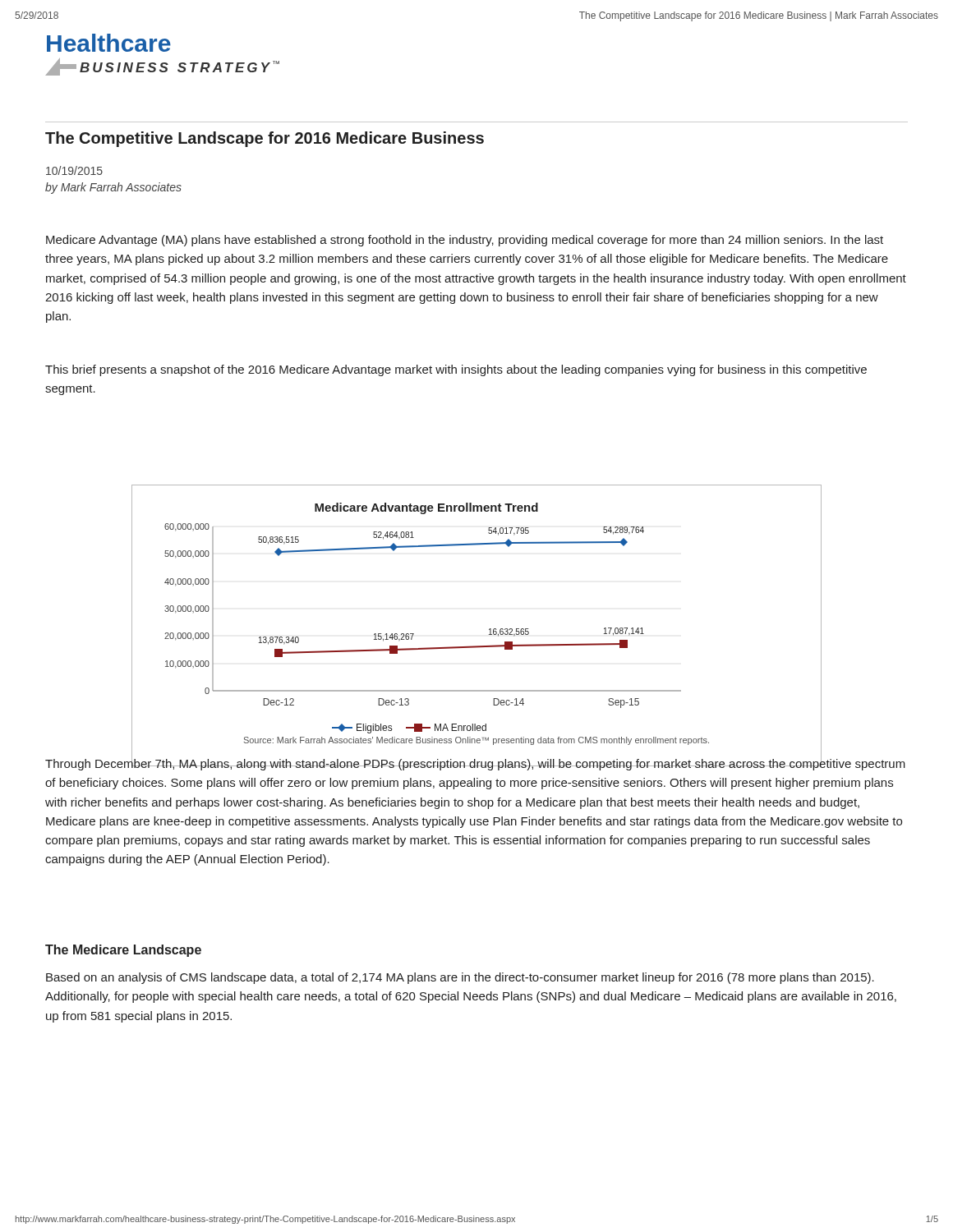Image resolution: width=953 pixels, height=1232 pixels.
Task: Click on the line chart
Action: click(x=476, y=625)
